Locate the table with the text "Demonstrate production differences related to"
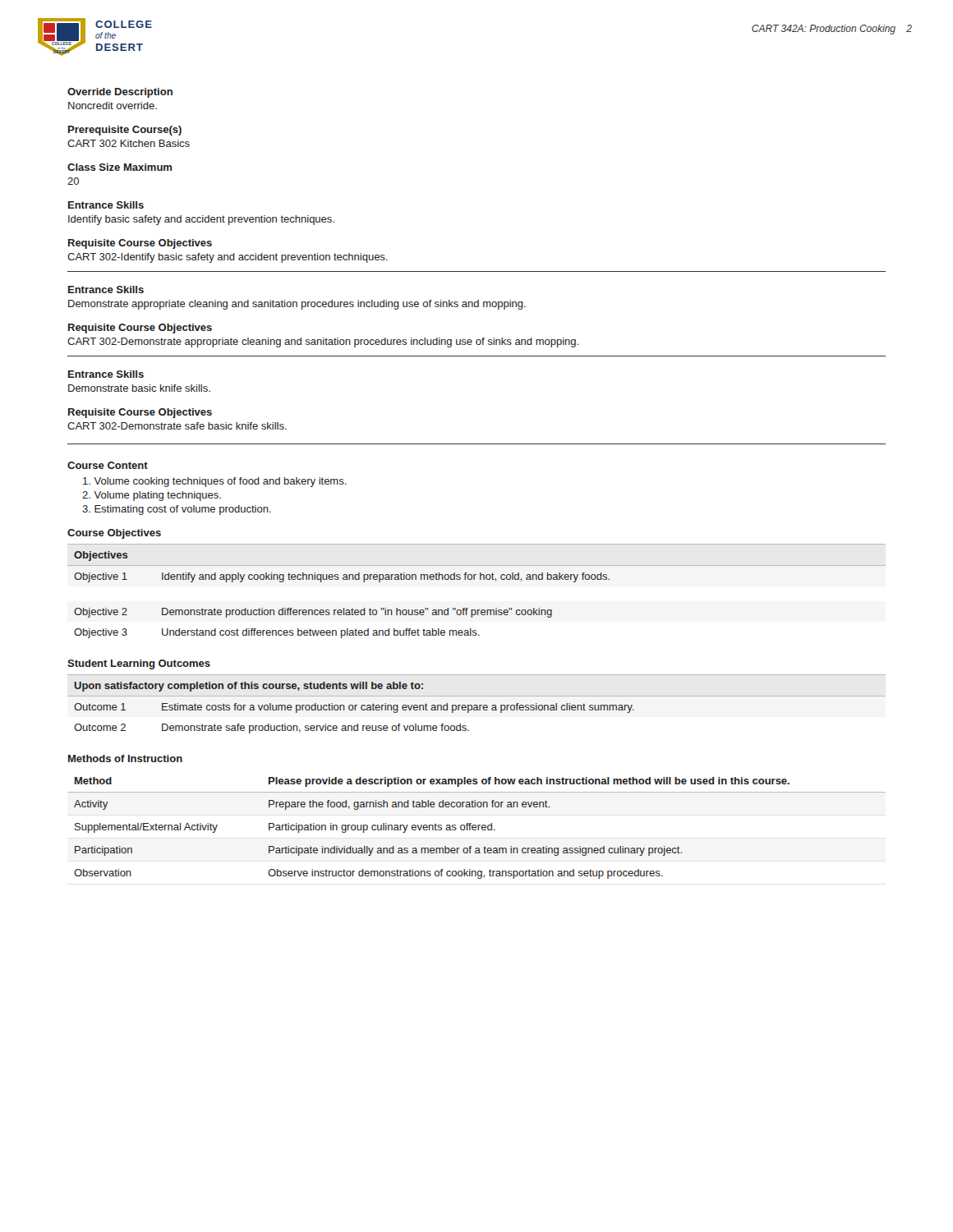Image resolution: width=953 pixels, height=1232 pixels. coord(476,593)
